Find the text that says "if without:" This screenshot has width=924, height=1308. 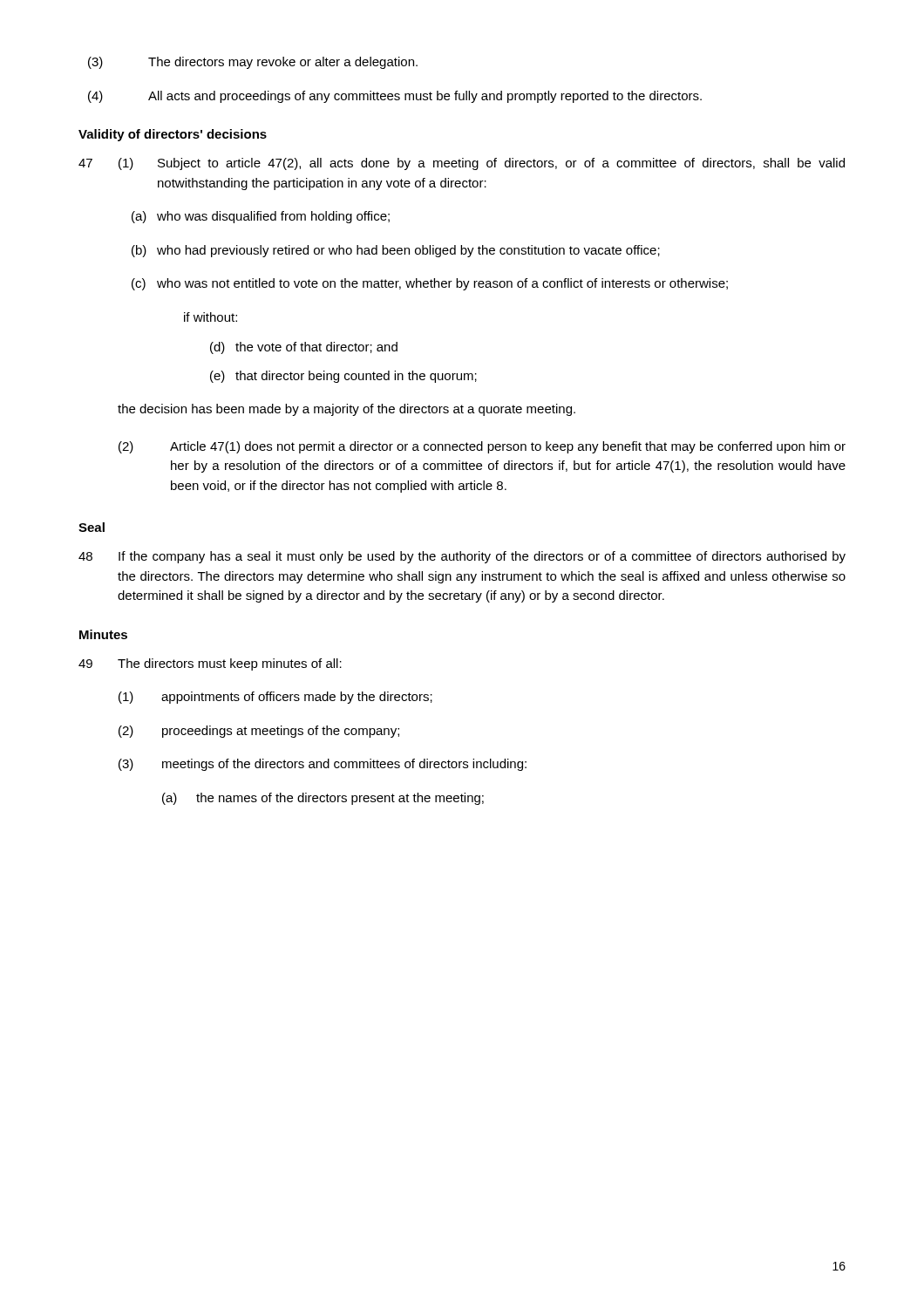coord(211,317)
